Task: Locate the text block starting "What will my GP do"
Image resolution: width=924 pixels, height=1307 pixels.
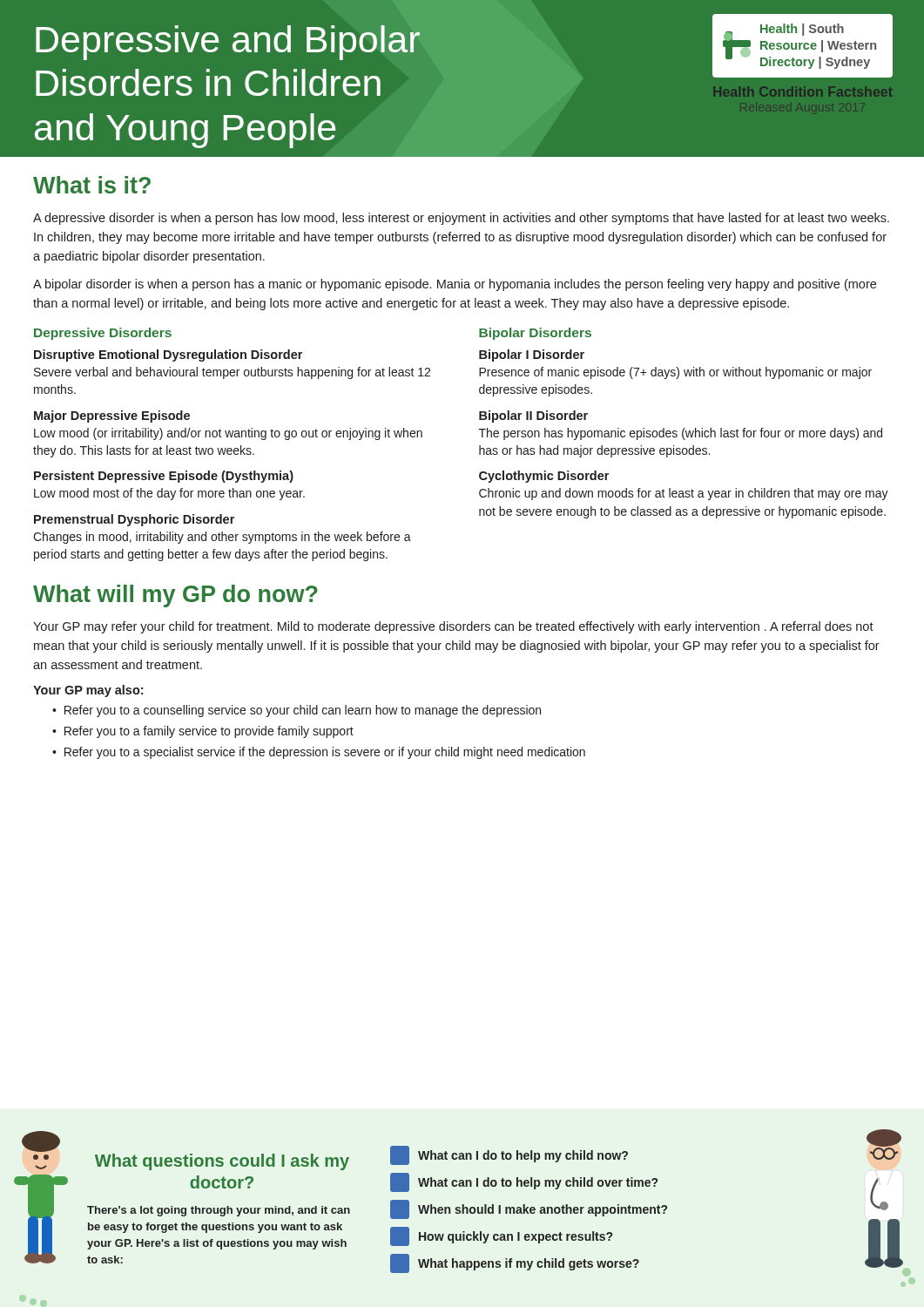Action: click(x=176, y=594)
